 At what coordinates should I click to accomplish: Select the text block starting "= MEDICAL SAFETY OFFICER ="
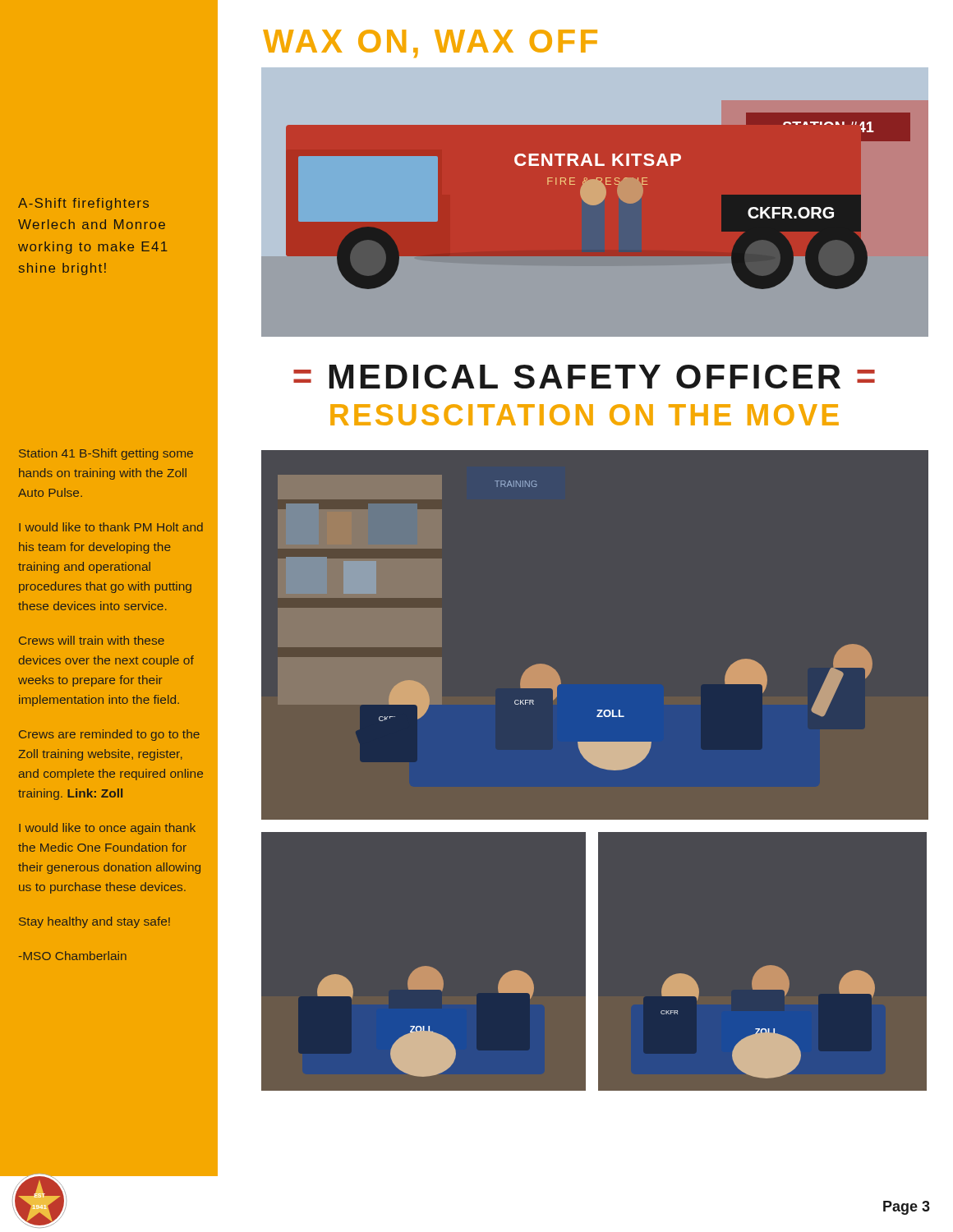[x=585, y=395]
